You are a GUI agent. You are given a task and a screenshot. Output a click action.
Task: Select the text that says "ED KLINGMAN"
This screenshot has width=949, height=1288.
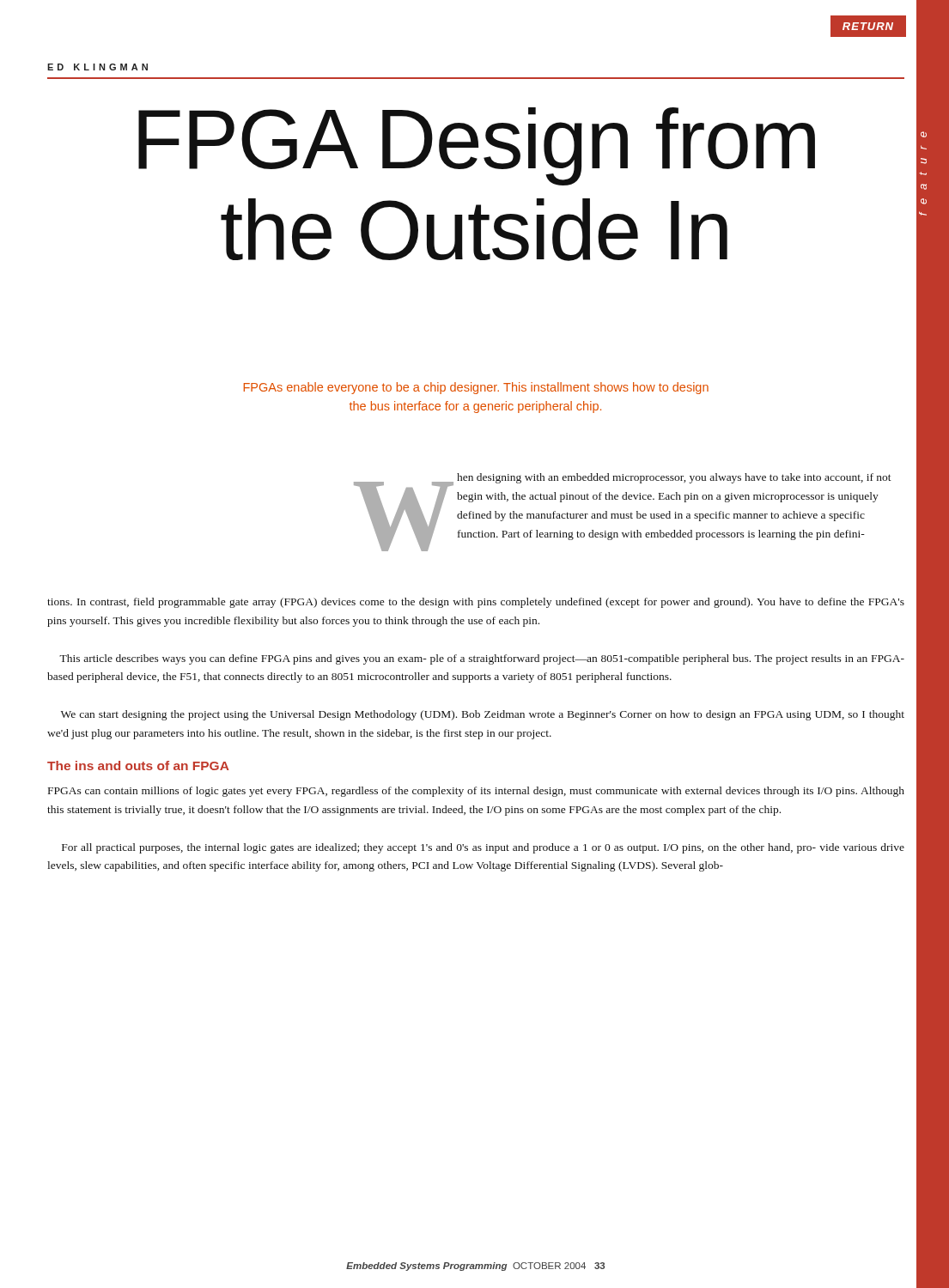(99, 67)
